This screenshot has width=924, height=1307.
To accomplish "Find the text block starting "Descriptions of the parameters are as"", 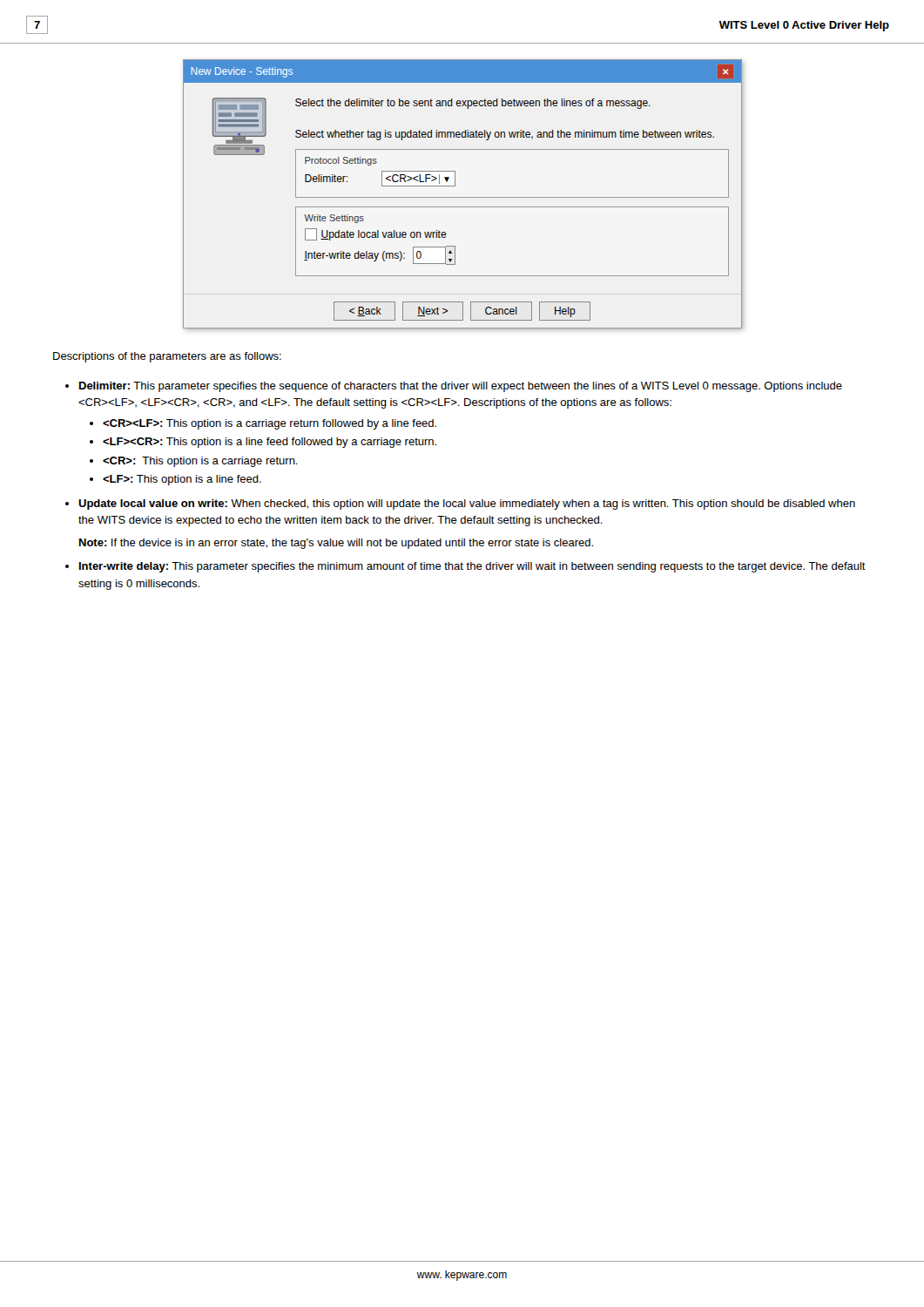I will (x=167, y=356).
